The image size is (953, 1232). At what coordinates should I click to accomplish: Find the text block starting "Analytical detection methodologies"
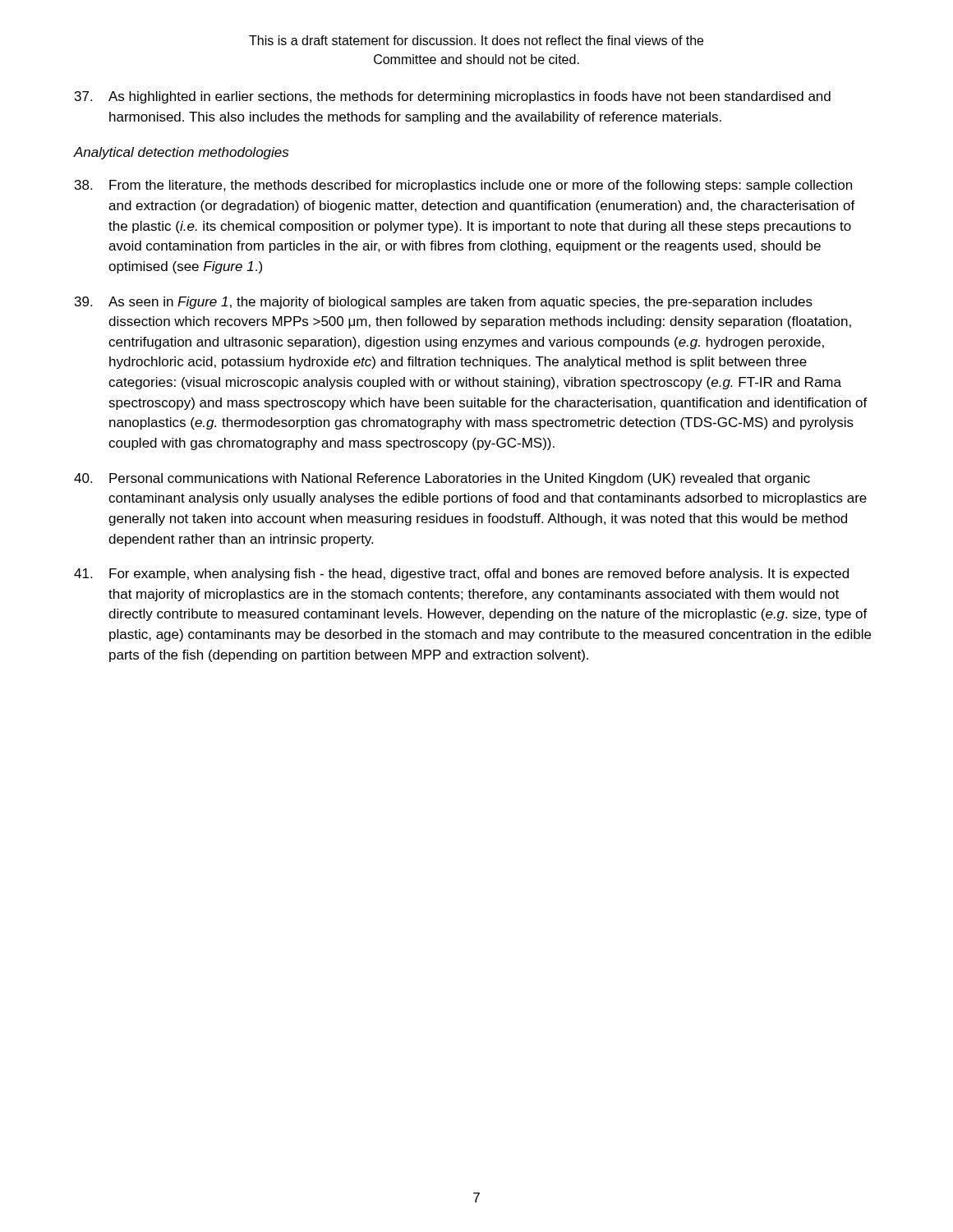click(x=181, y=152)
